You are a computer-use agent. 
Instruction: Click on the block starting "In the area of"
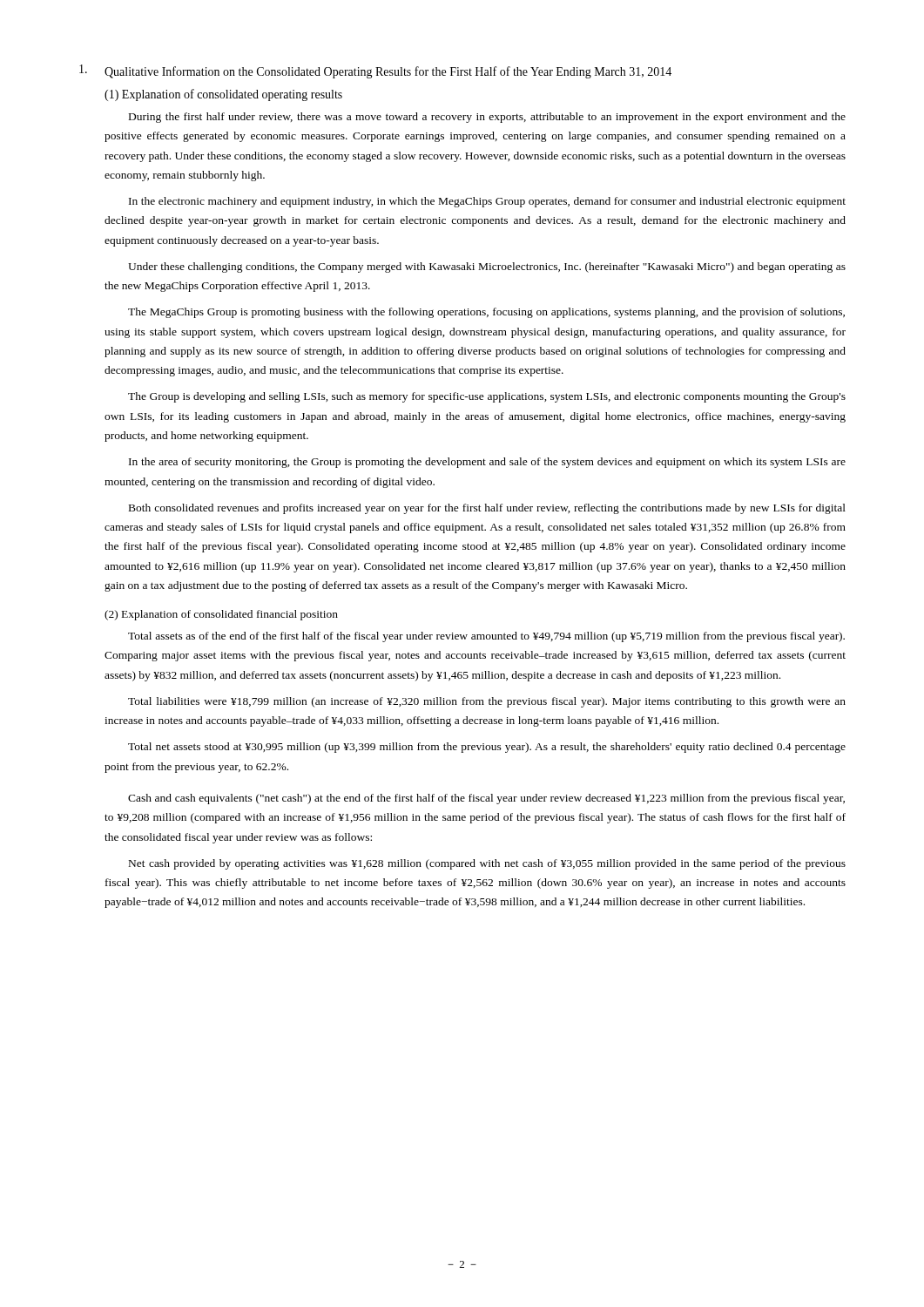475,471
